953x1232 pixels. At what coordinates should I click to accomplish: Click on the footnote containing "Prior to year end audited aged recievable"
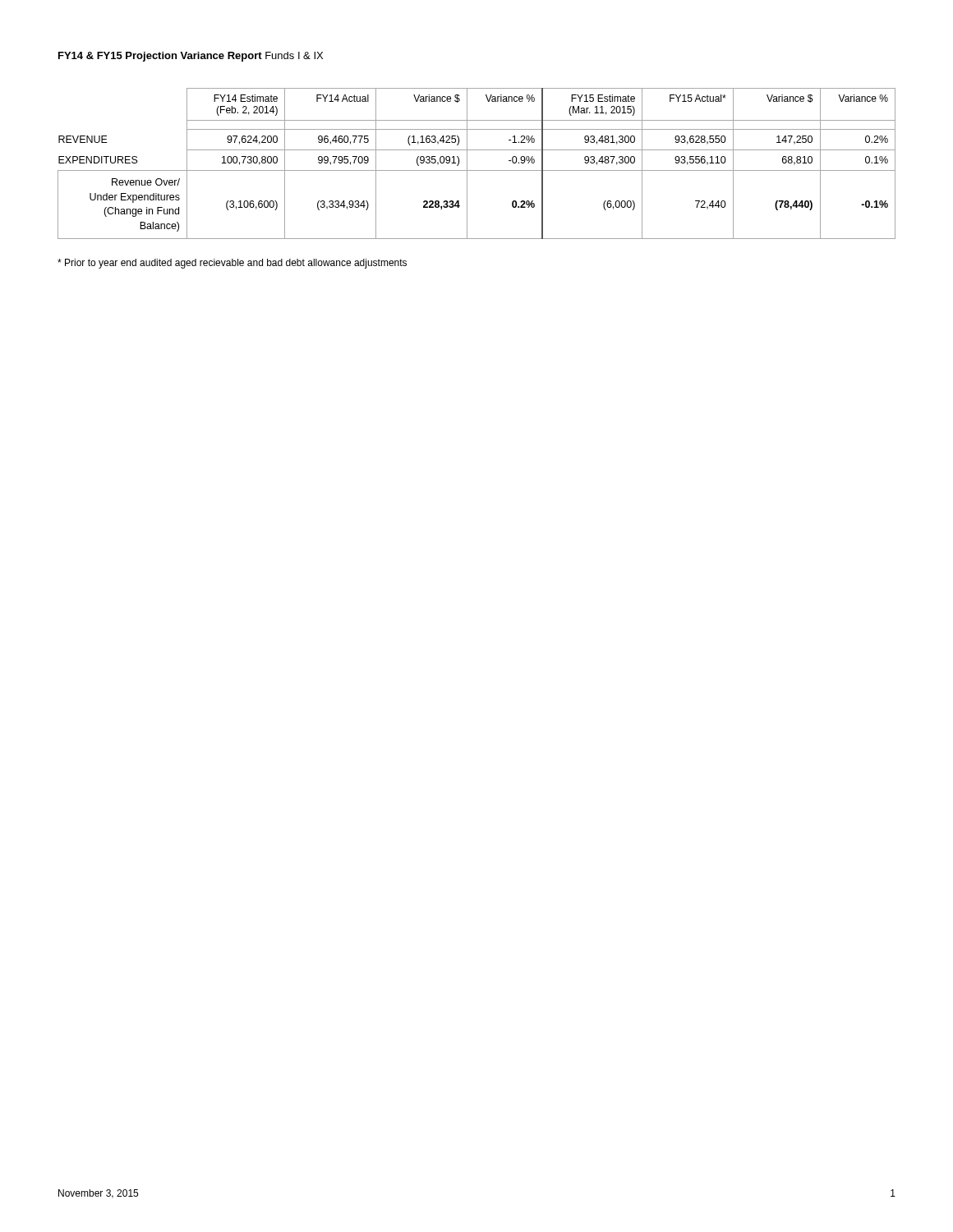[232, 263]
